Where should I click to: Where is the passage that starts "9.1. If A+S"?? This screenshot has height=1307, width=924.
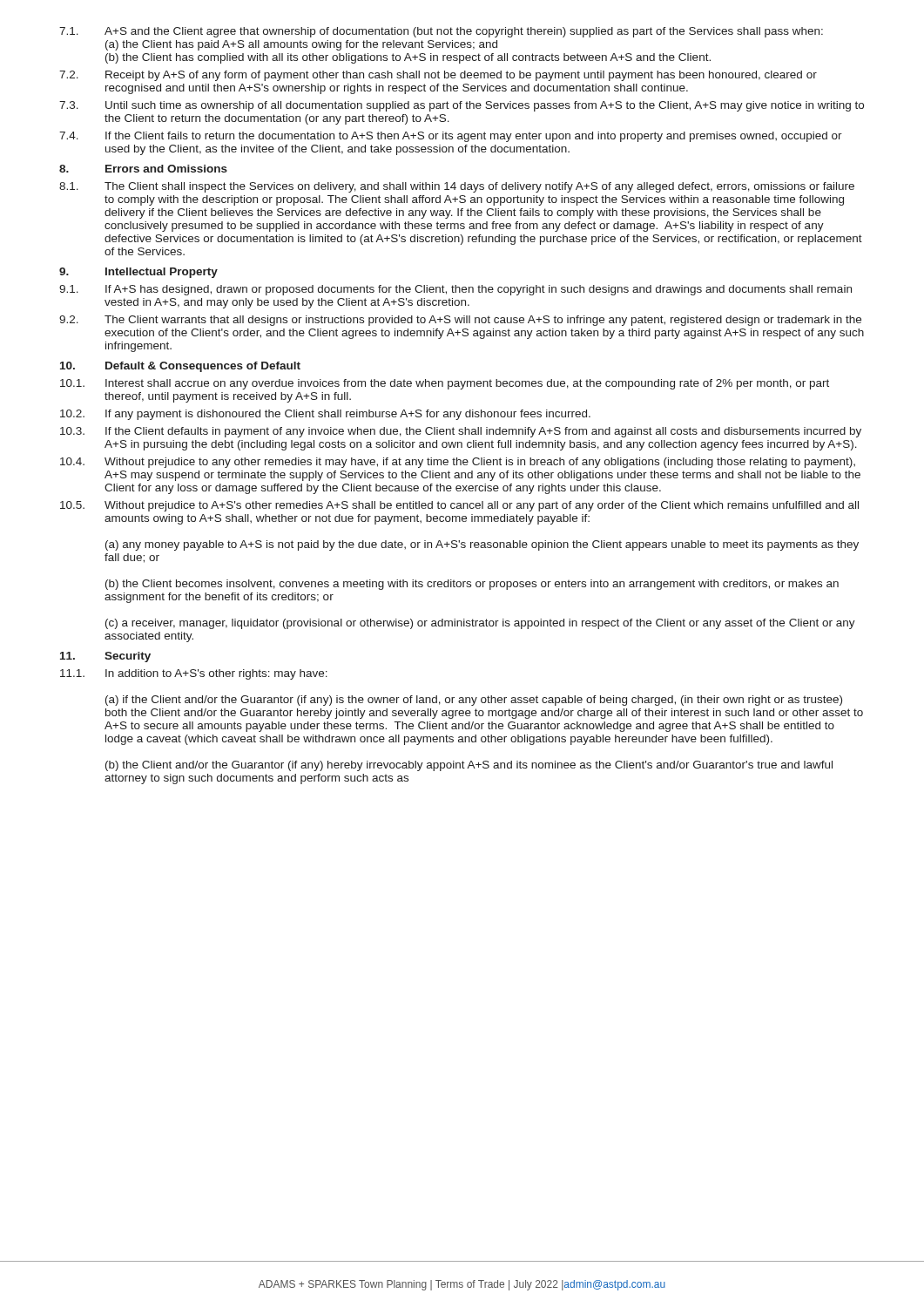pyautogui.click(x=462, y=295)
